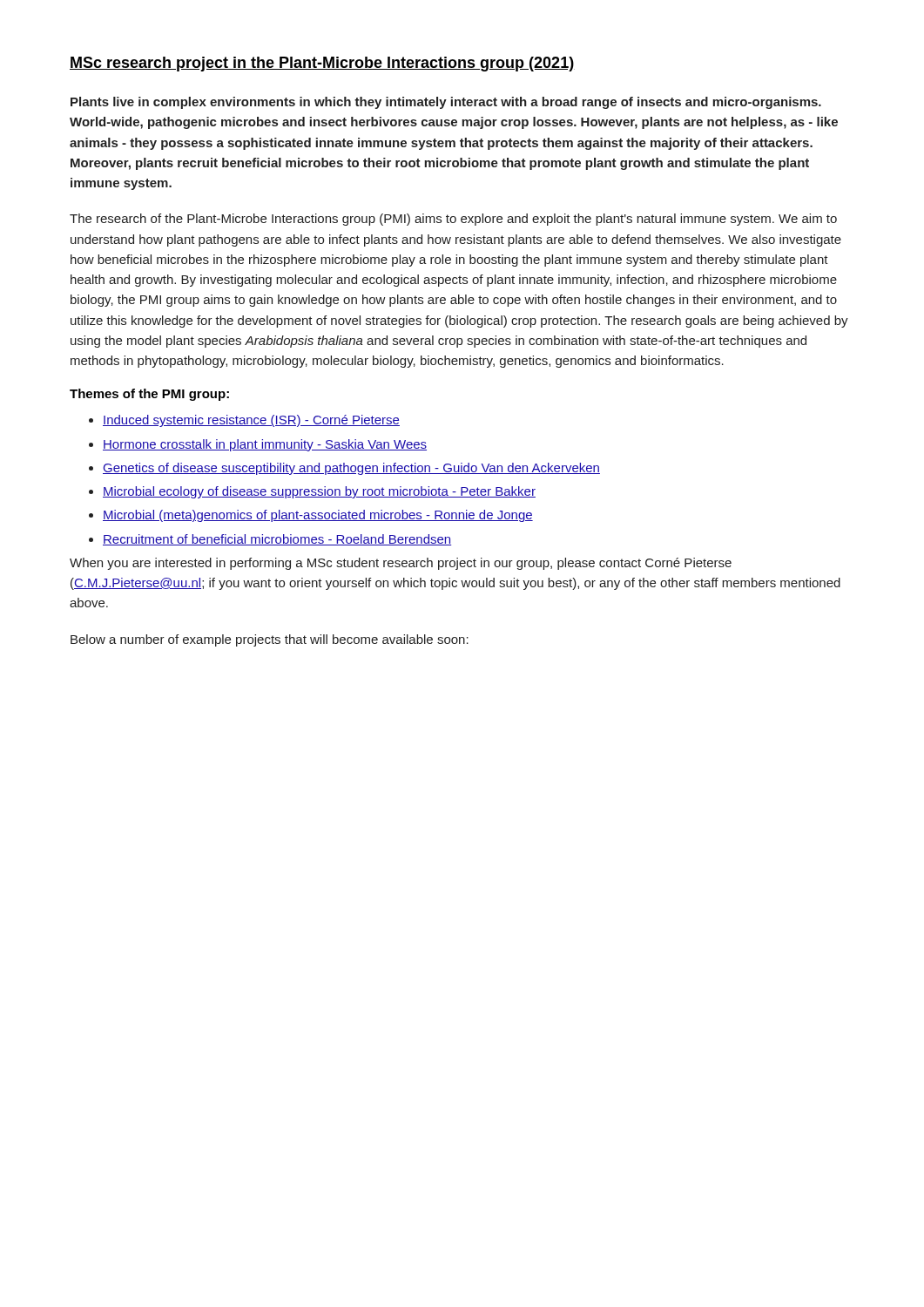Point to the passage starting "The research of the Plant-Microbe"
This screenshot has height=1307, width=924.
[459, 289]
